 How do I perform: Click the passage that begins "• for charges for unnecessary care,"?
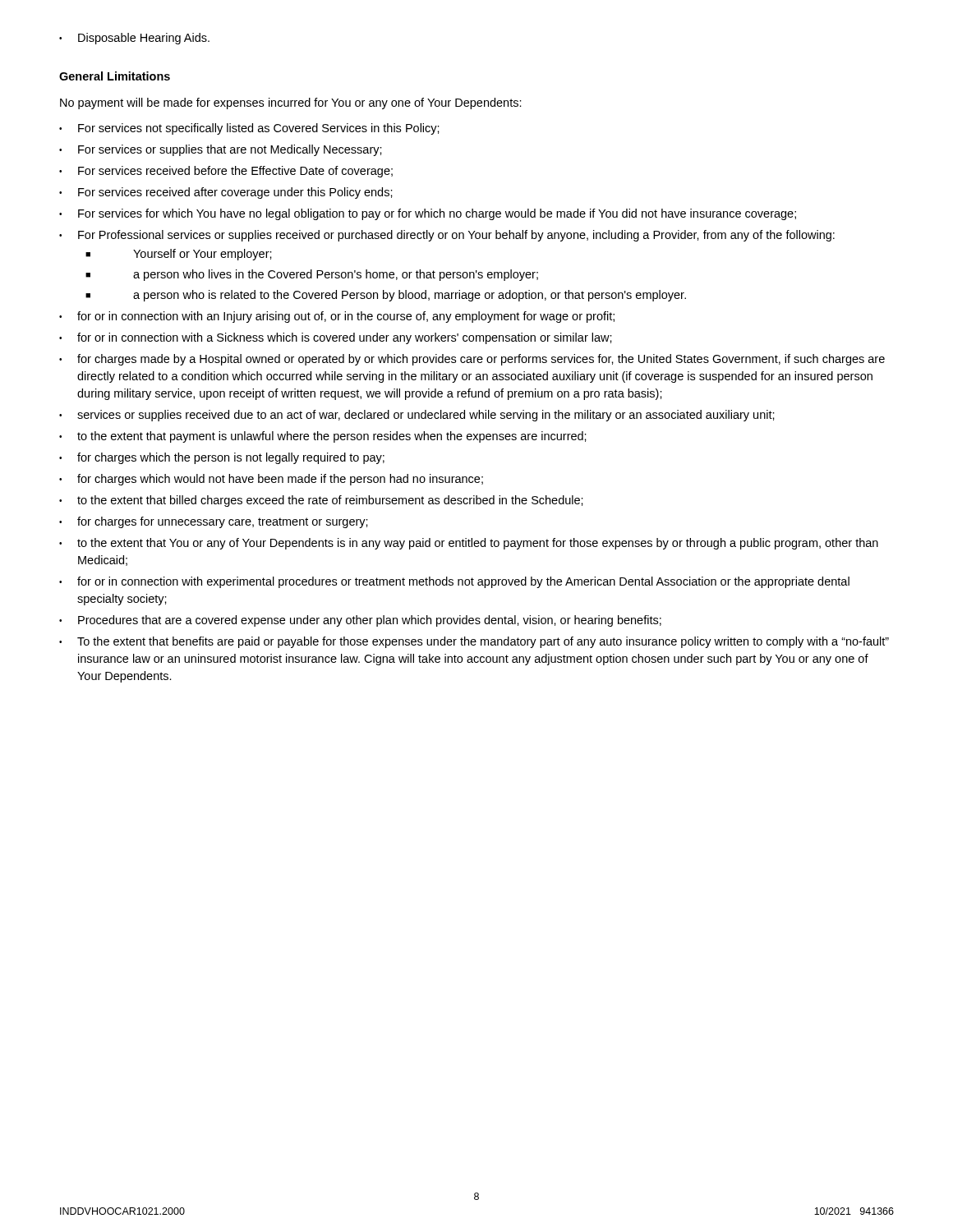(214, 522)
